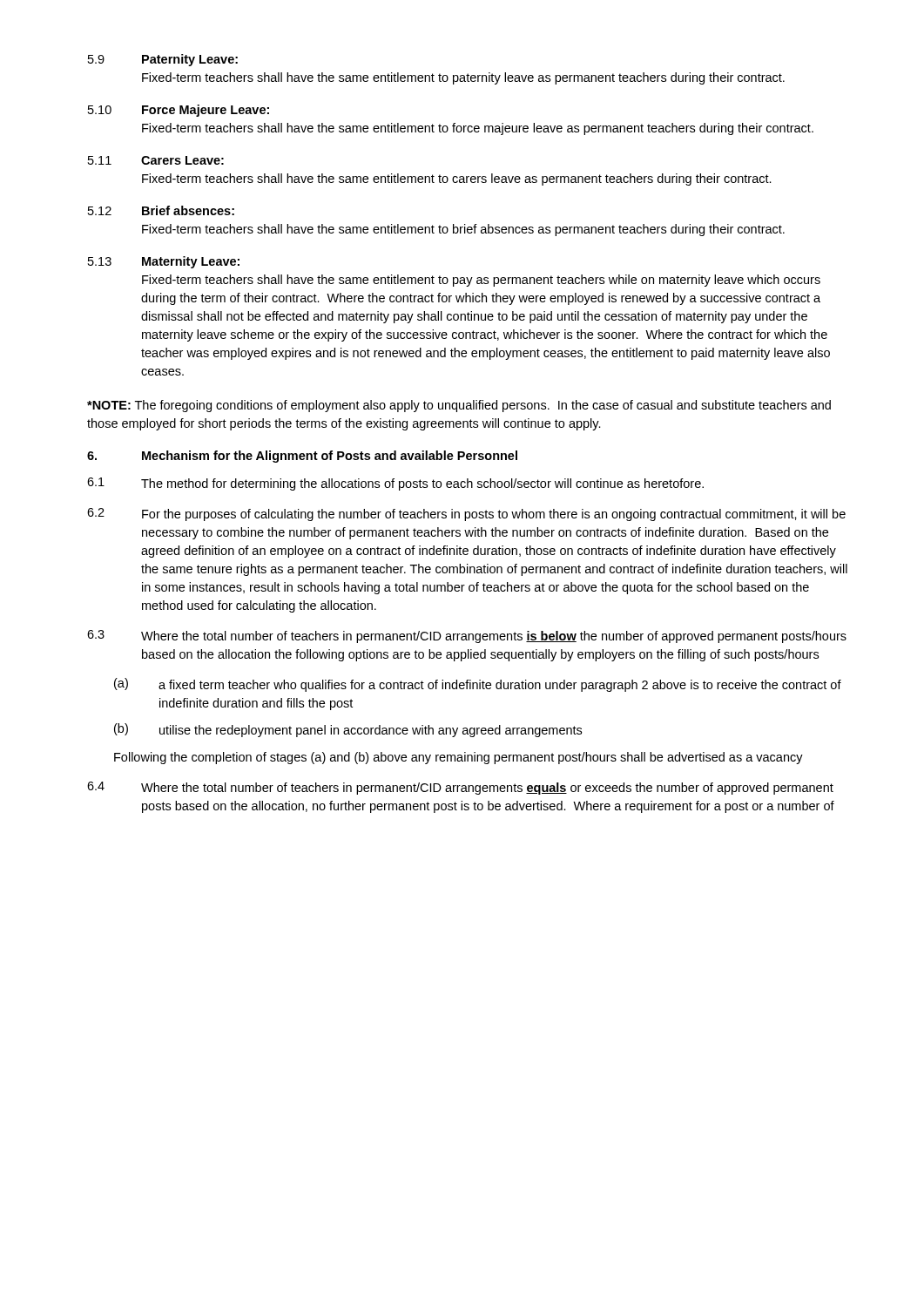Locate the block starting "NOTE: The foregoing conditions of employment"

[x=470, y=415]
